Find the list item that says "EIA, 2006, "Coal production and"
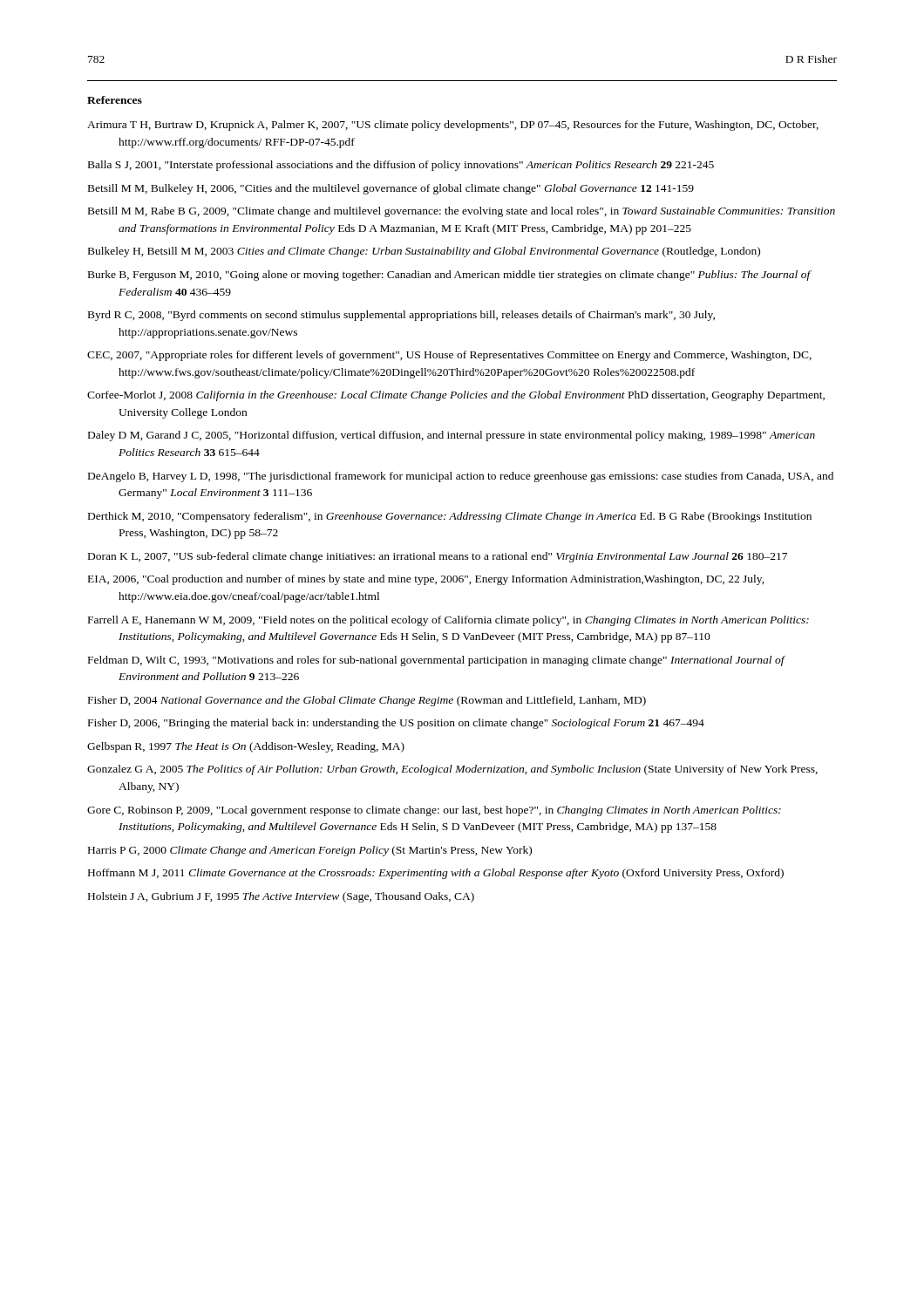The width and height of the screenshot is (924, 1308). pos(426,587)
